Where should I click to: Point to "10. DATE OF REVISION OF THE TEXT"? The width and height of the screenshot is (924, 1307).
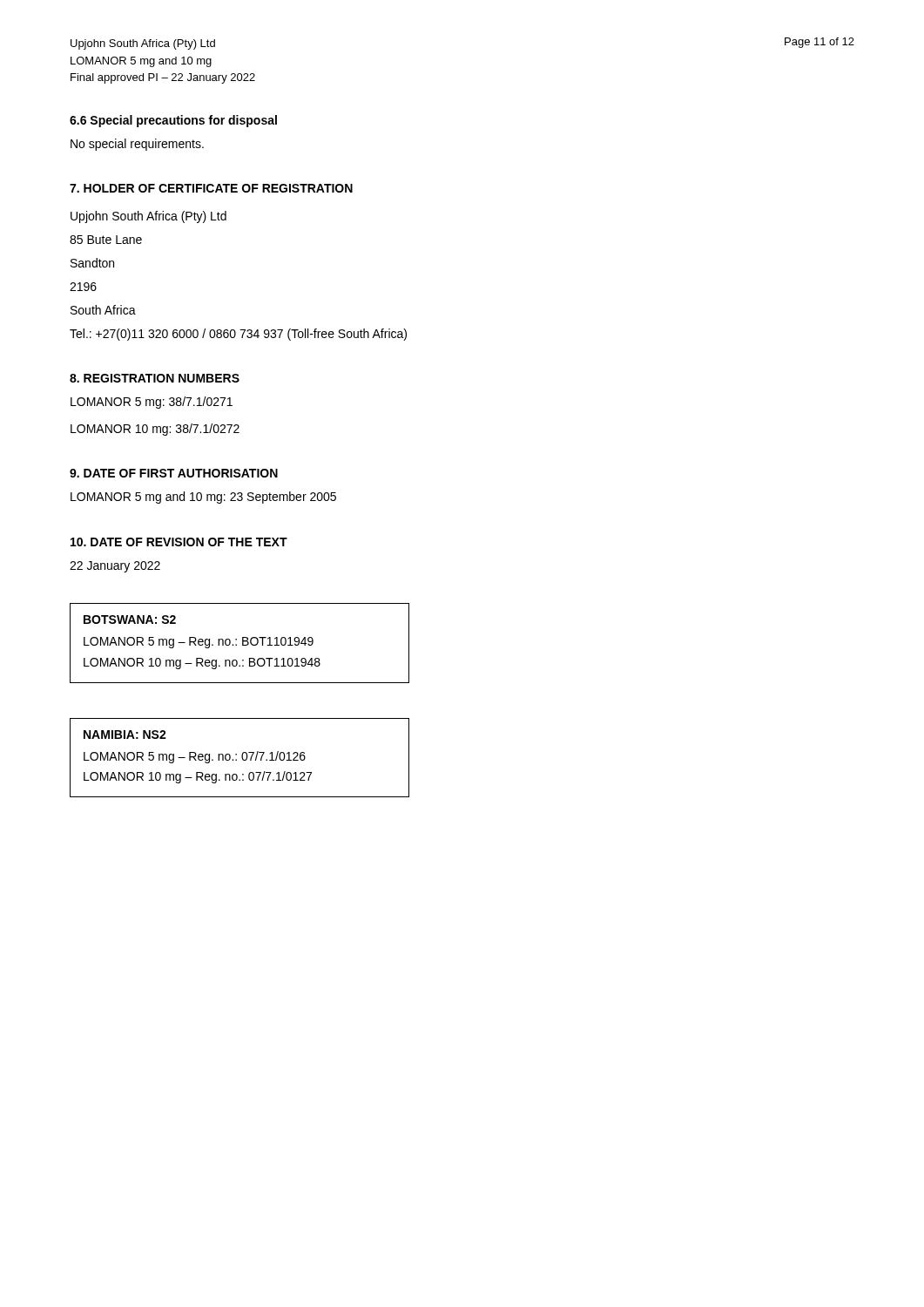pyautogui.click(x=178, y=542)
